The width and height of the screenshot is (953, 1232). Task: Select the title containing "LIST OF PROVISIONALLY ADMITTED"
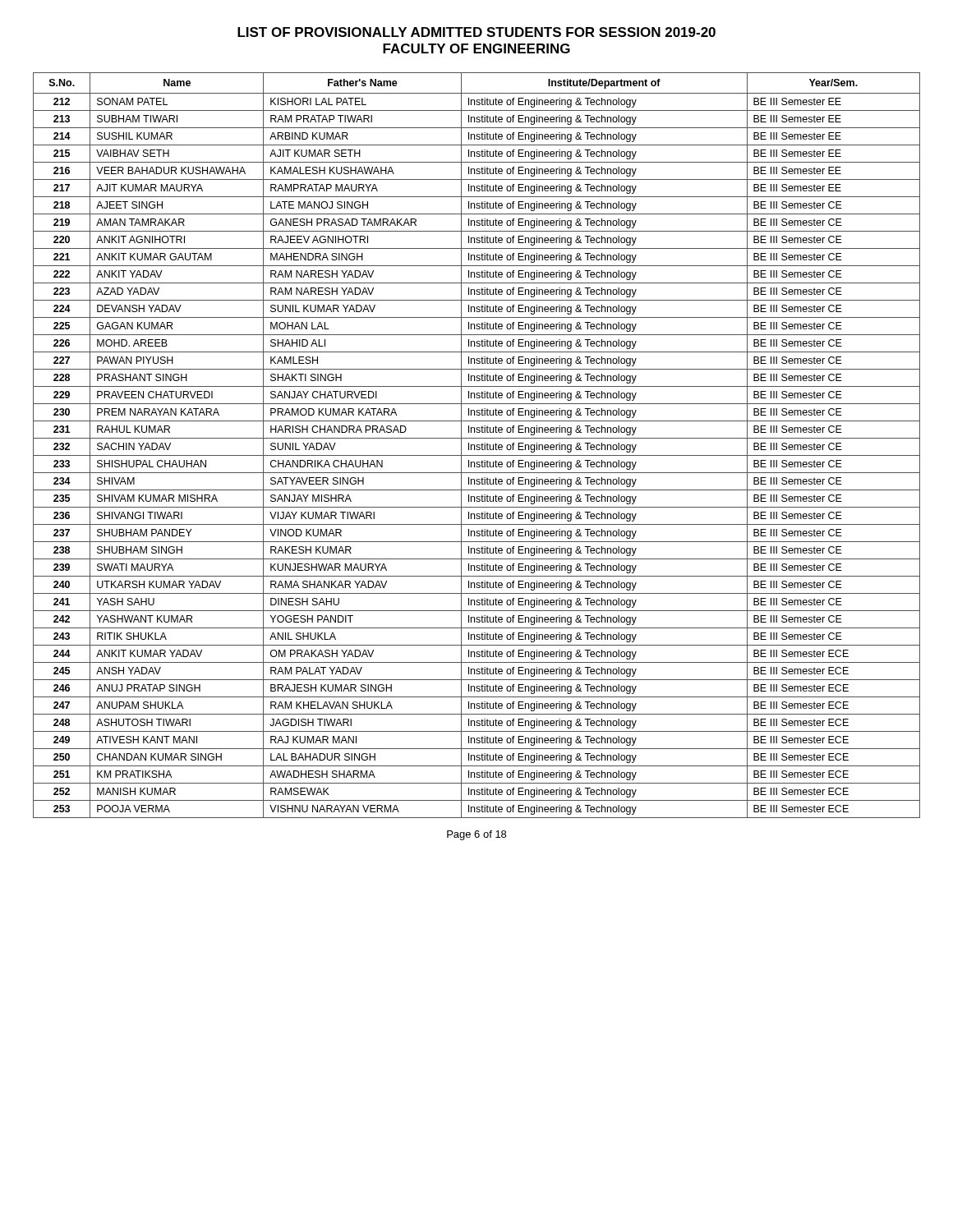[x=476, y=41]
